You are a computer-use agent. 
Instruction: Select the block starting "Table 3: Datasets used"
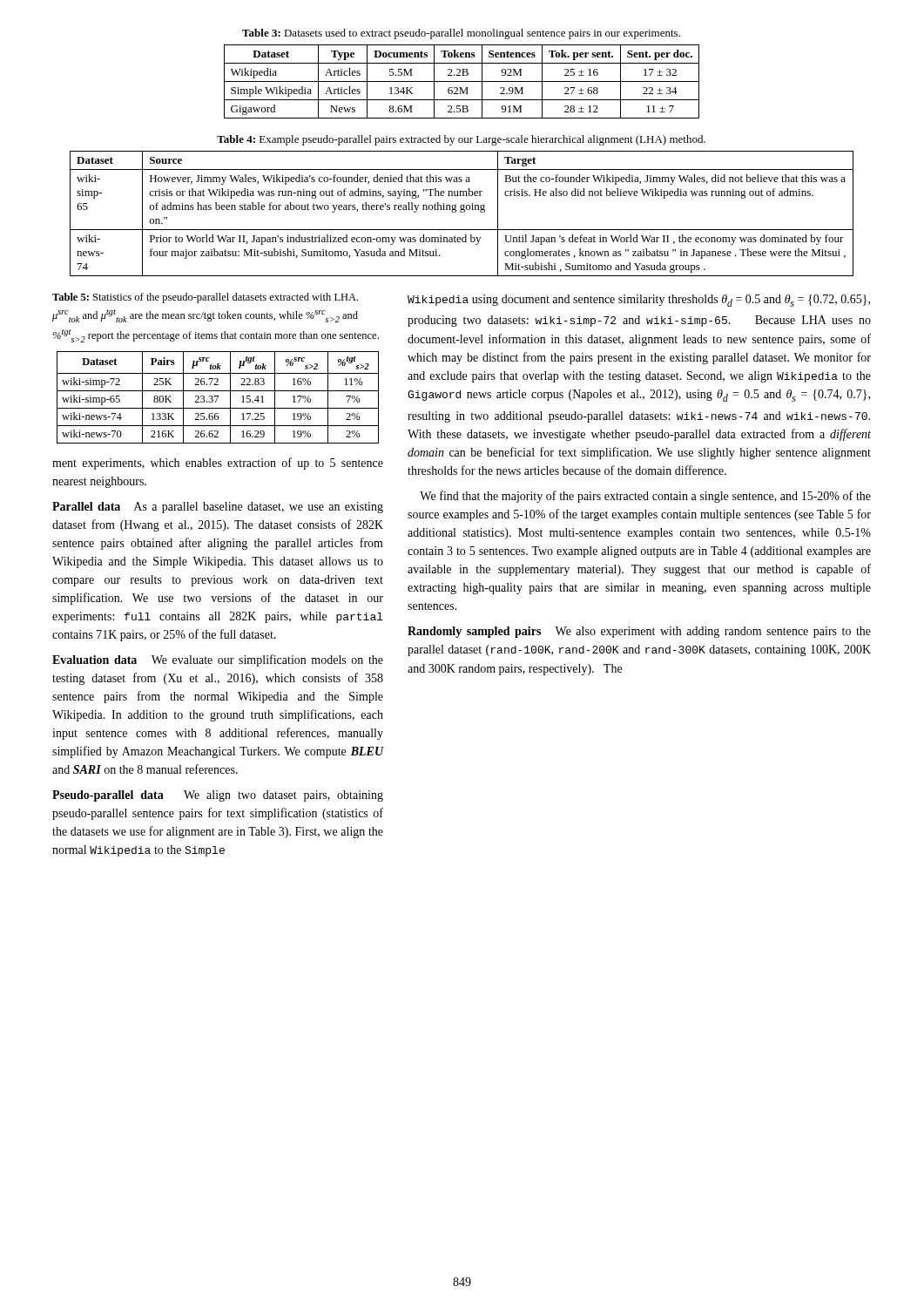coord(462,33)
